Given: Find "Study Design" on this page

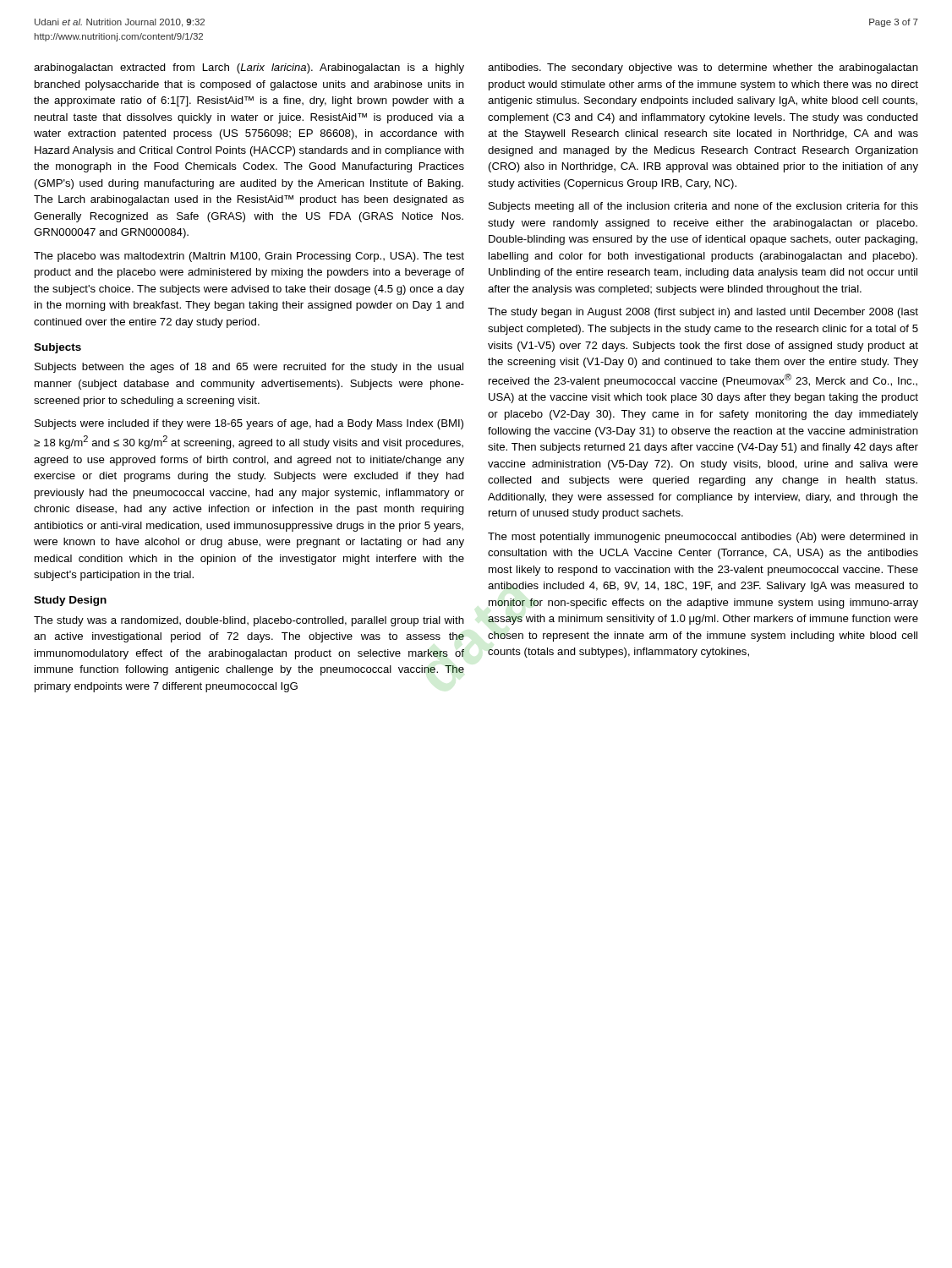Looking at the screenshot, I should coord(70,600).
